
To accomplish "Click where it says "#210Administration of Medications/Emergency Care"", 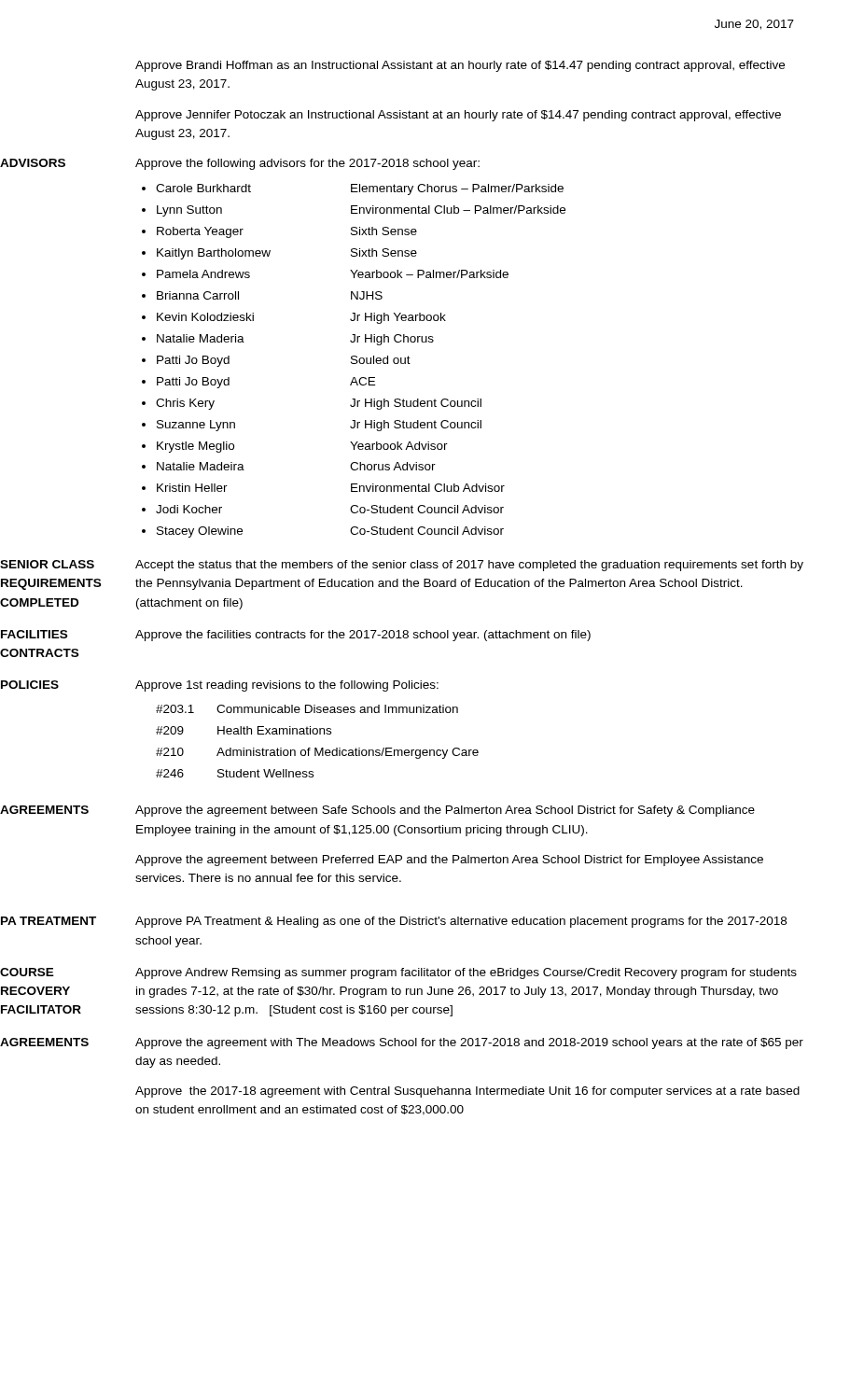I will 317,752.
